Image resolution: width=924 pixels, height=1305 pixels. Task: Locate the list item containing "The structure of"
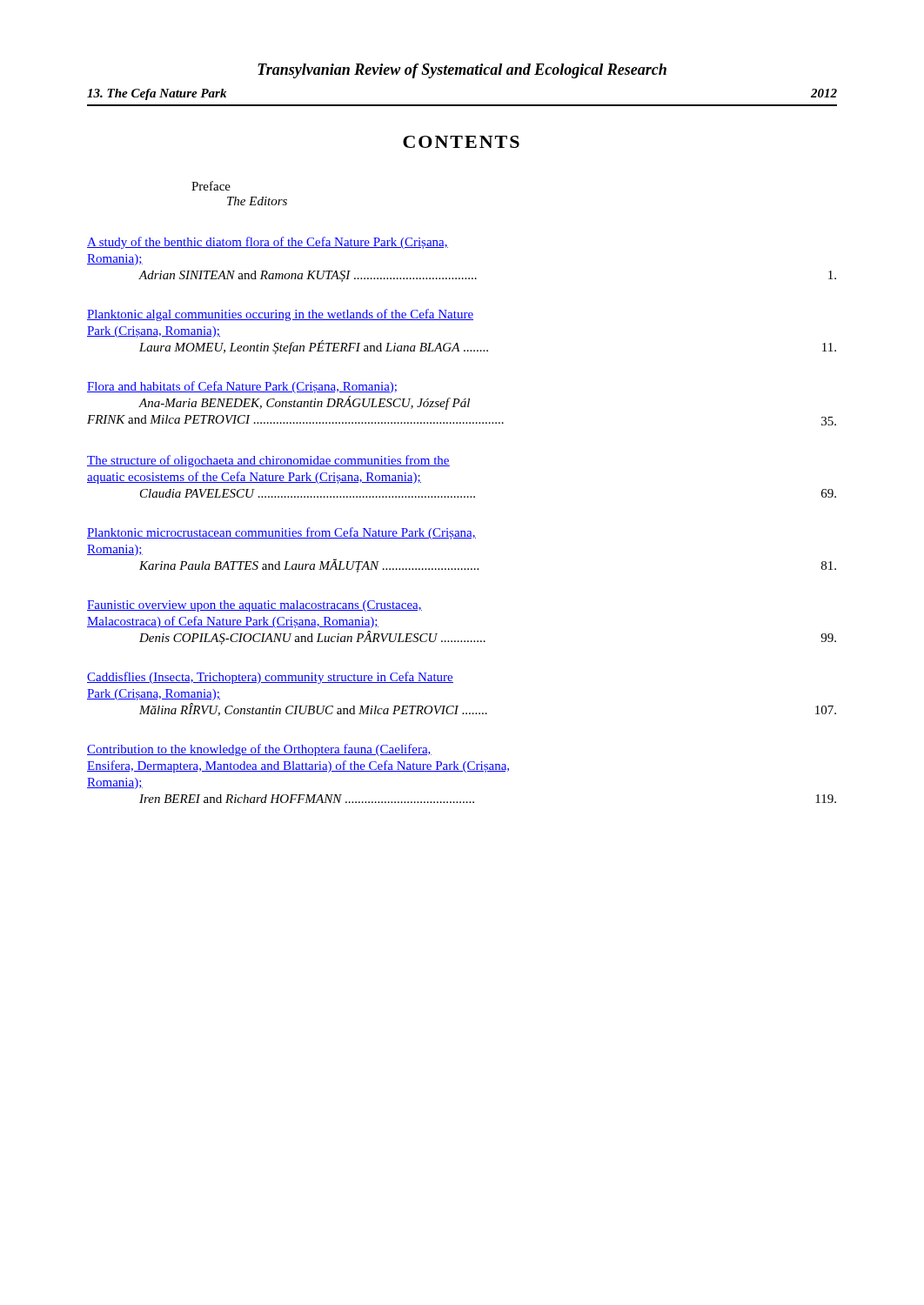pyautogui.click(x=268, y=461)
